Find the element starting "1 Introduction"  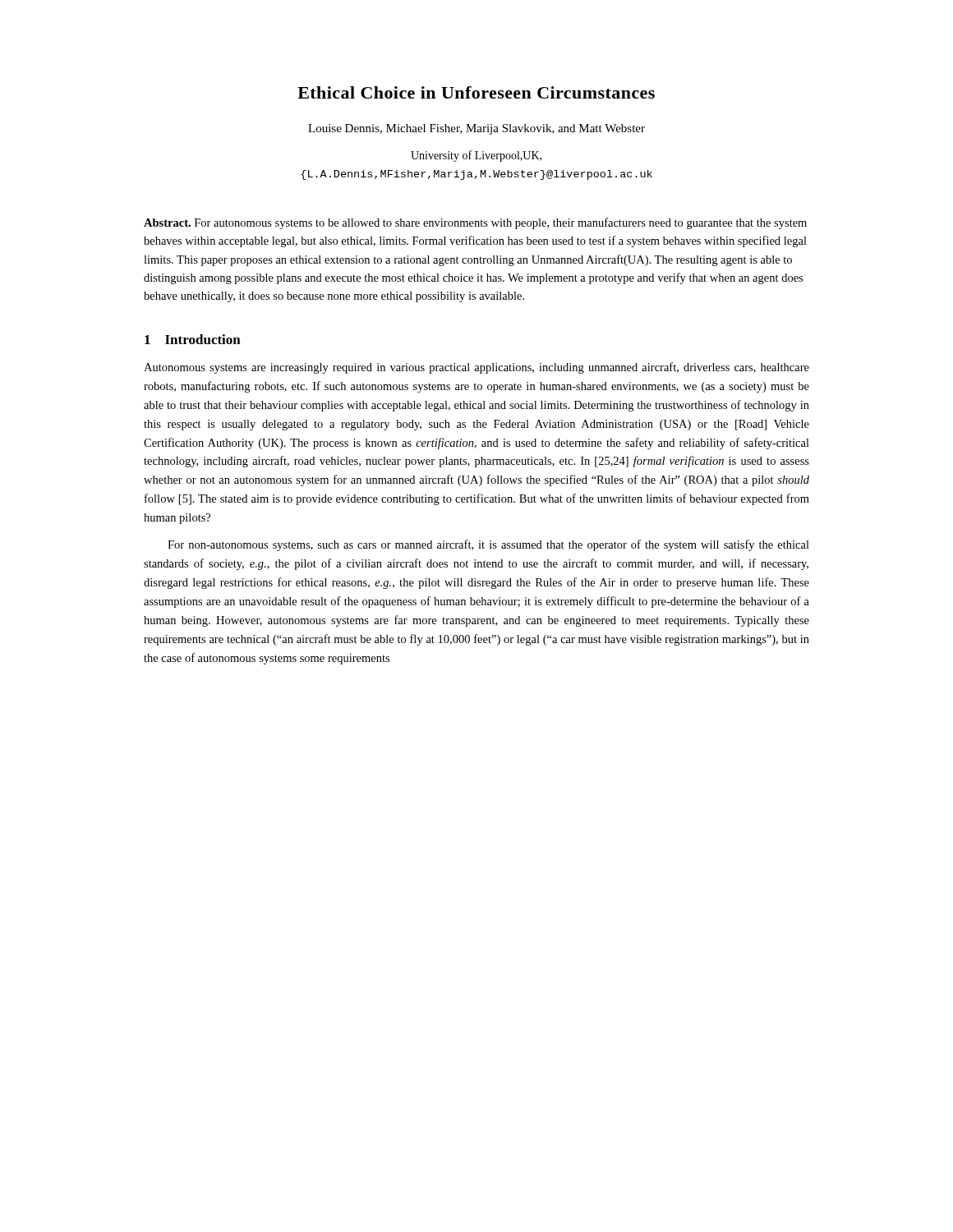(192, 340)
